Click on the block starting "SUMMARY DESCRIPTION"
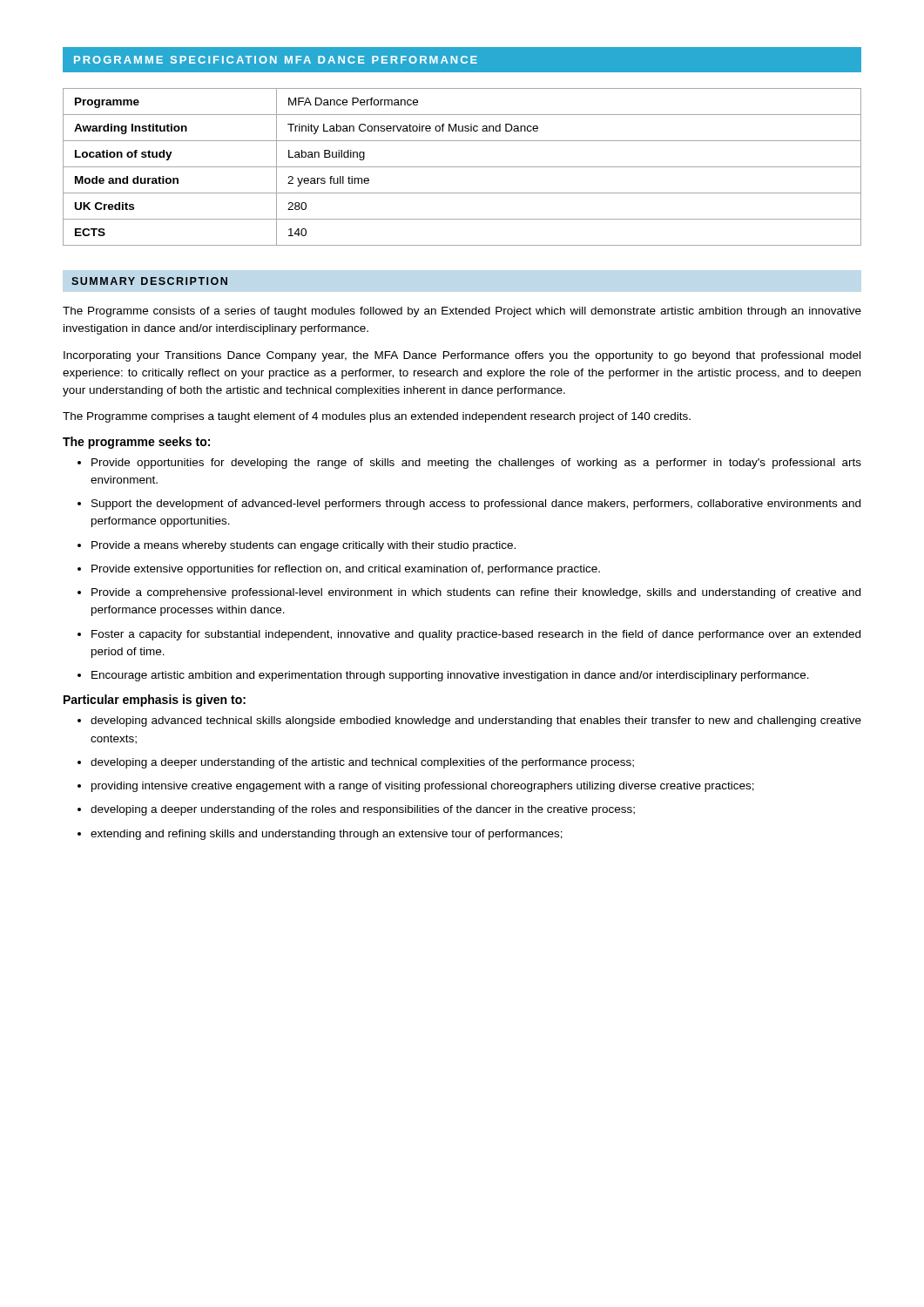 pyautogui.click(x=150, y=281)
